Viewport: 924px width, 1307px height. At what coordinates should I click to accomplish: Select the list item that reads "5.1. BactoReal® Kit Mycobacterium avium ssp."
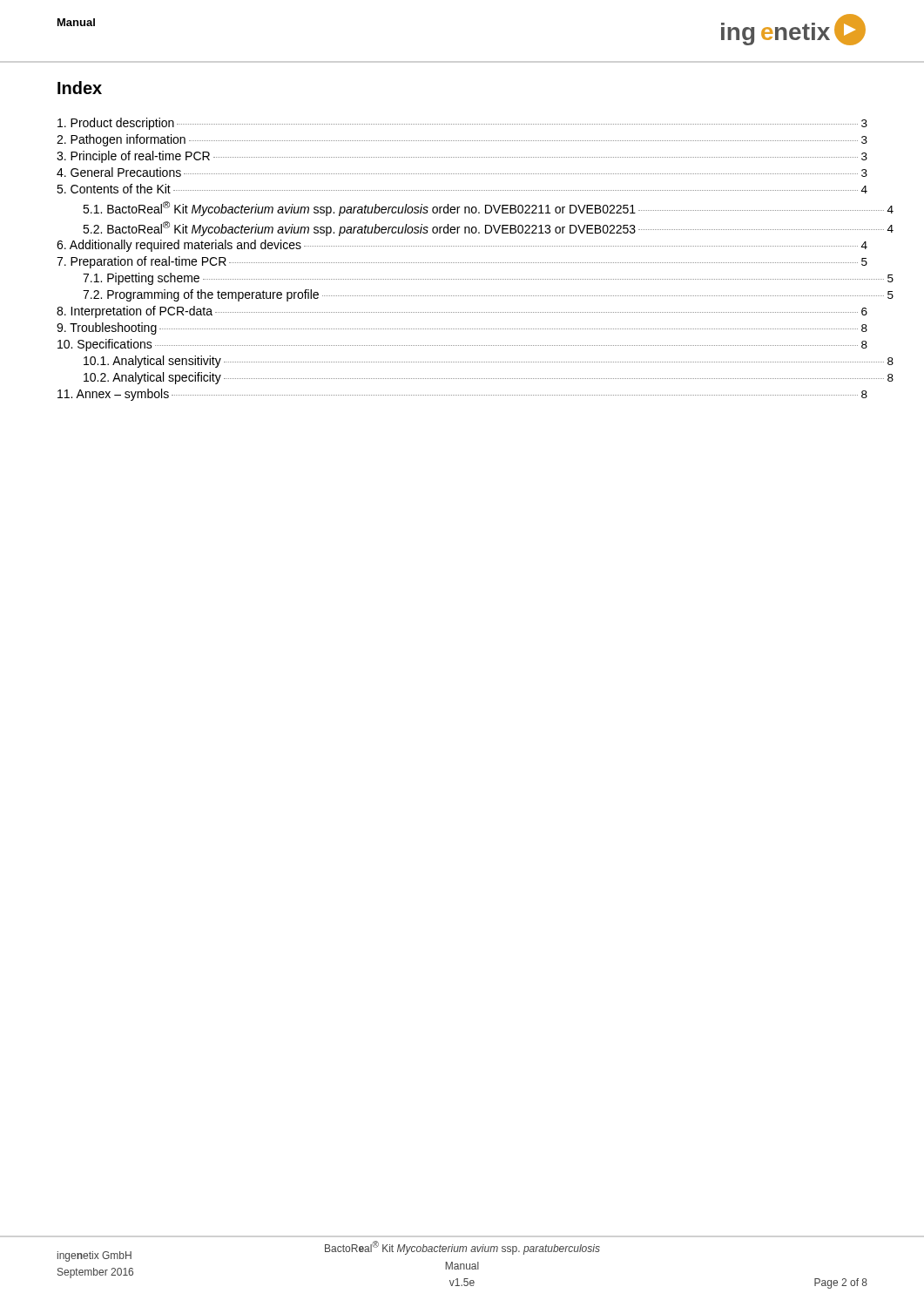(488, 207)
